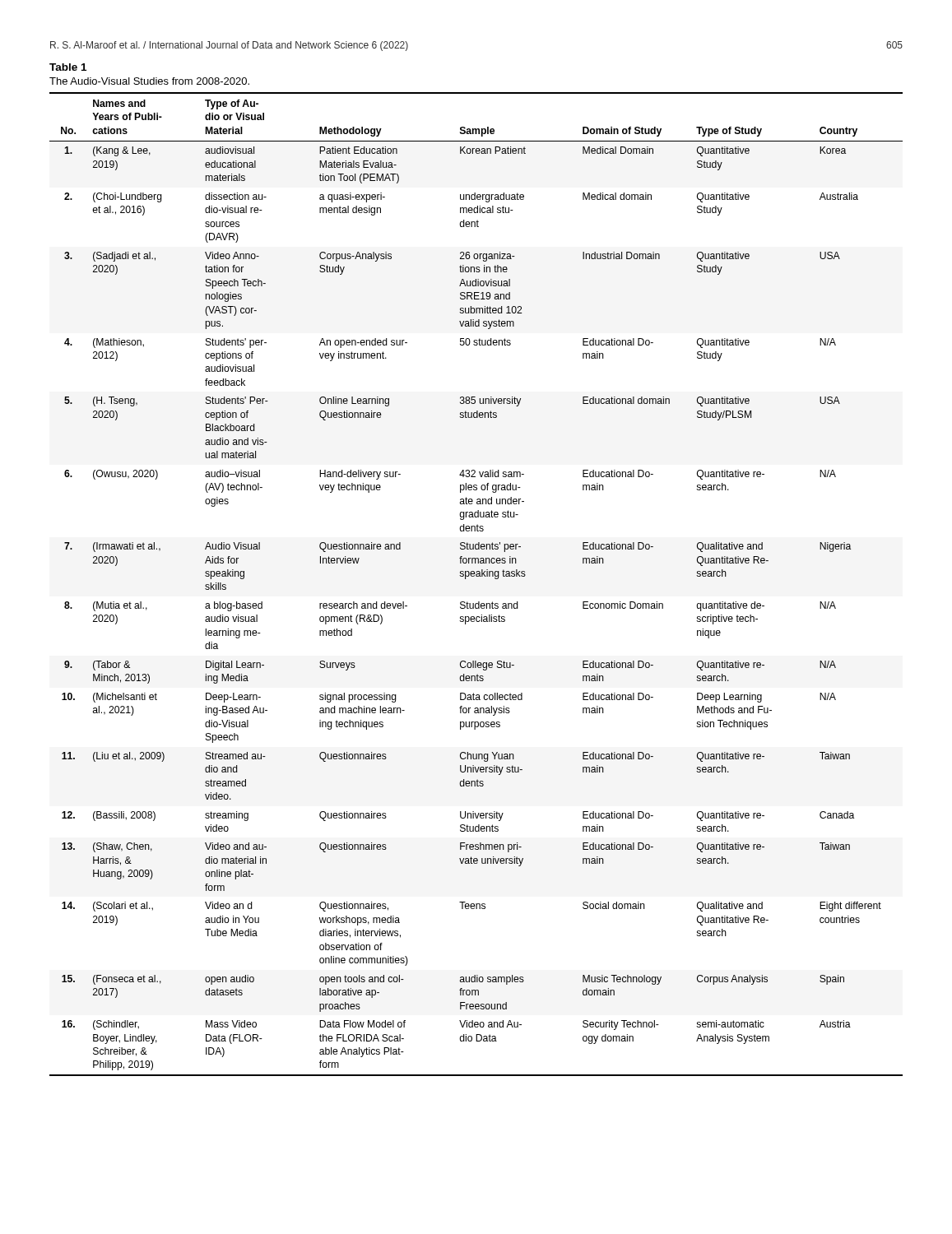Locate the table with the text "(H. Tseng, 2020)"
Image resolution: width=952 pixels, height=1234 pixels.
[476, 584]
